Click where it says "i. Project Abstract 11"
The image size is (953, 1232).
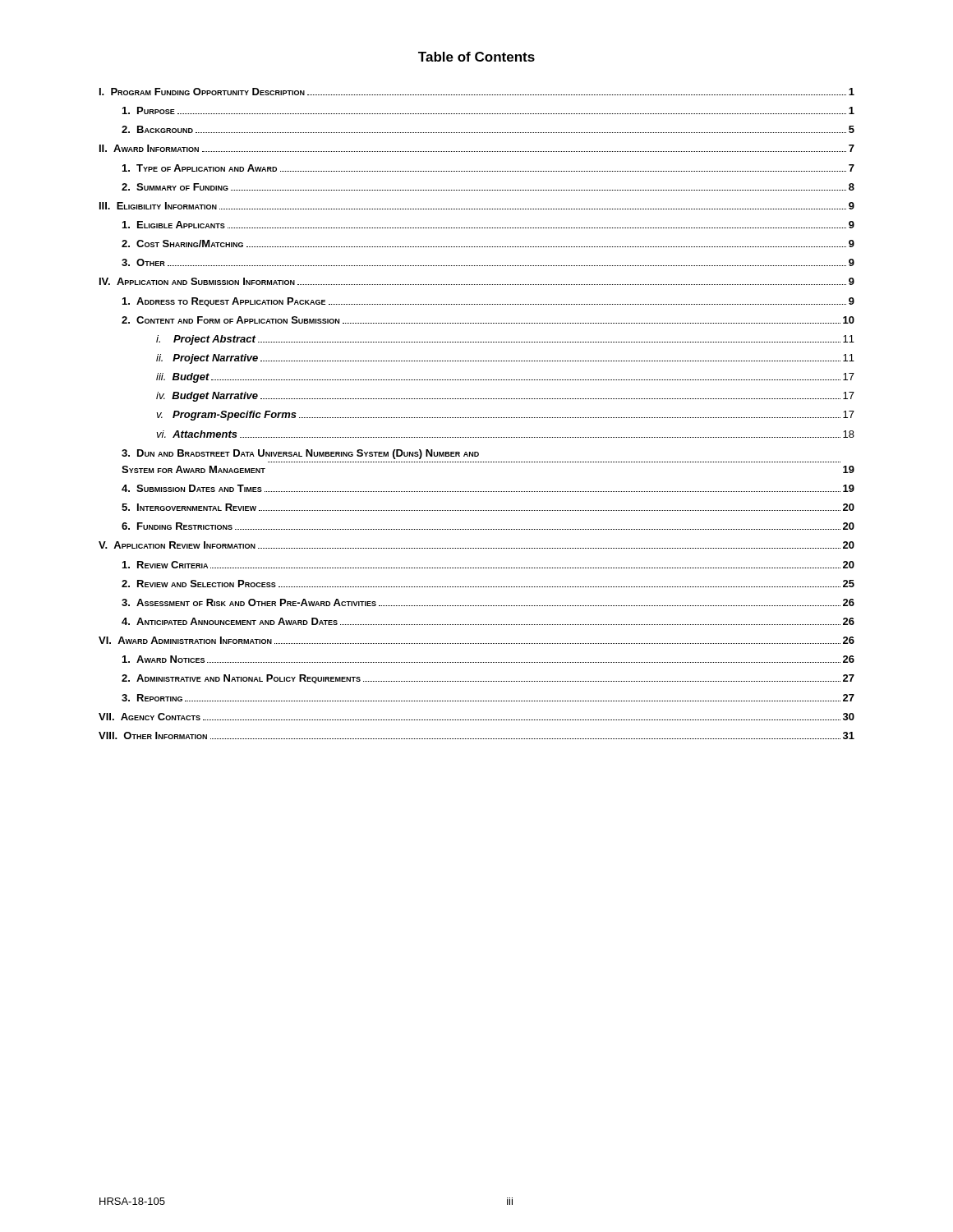[x=505, y=339]
